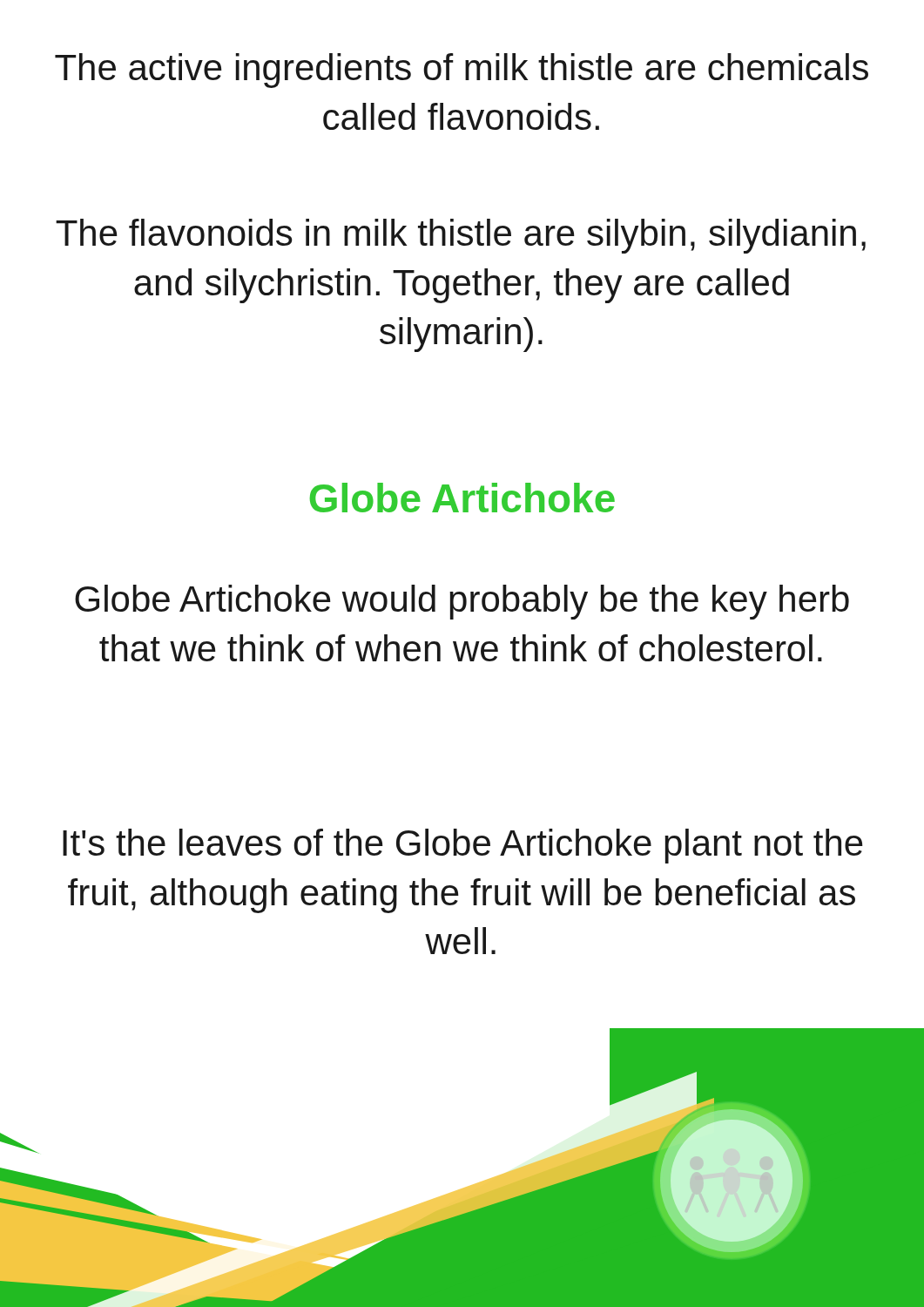Screen dimensions: 1307x924
Task: Find the illustration
Action: 462,1168
